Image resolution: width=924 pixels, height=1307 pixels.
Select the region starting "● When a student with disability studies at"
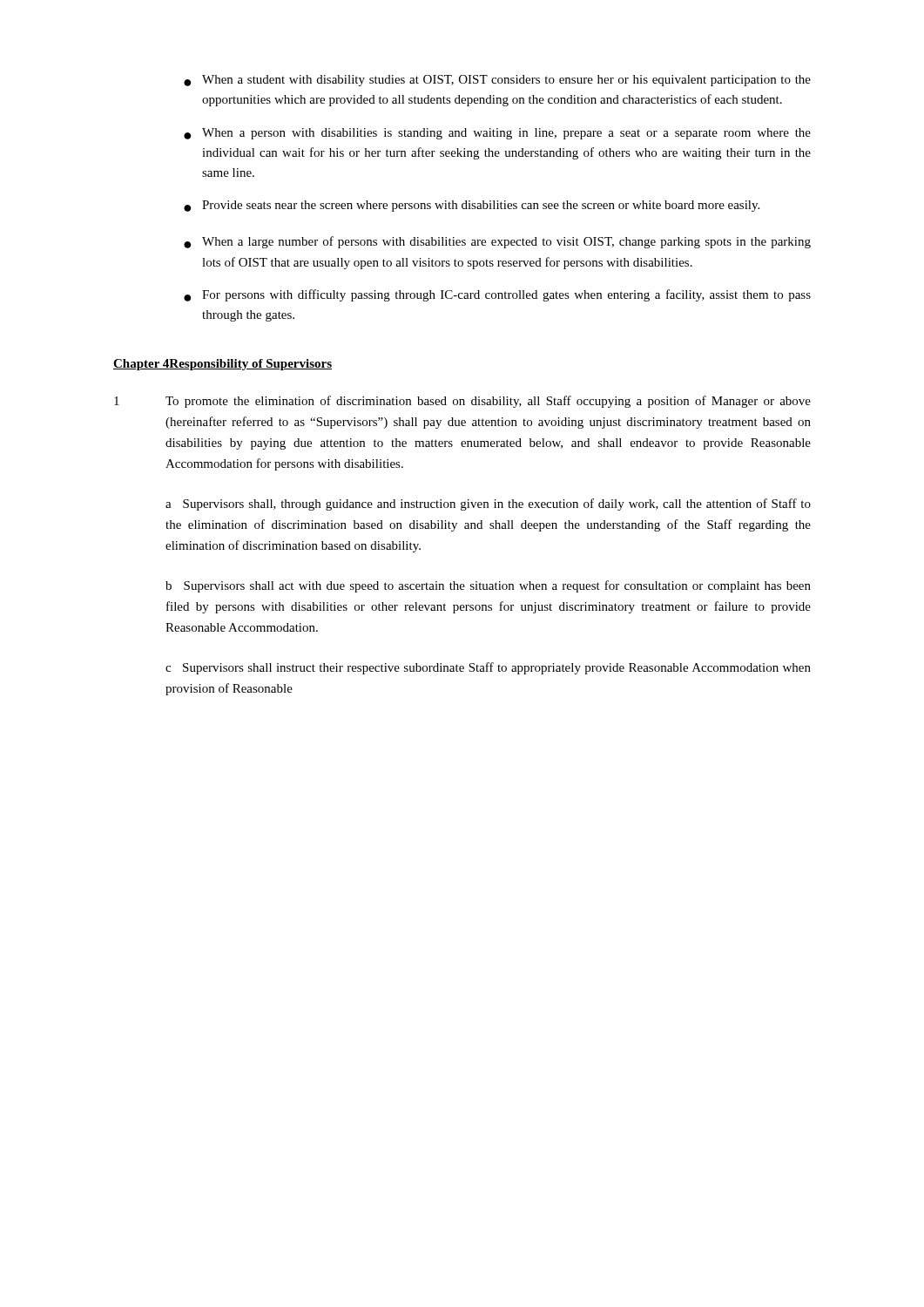pyautogui.click(x=497, y=90)
